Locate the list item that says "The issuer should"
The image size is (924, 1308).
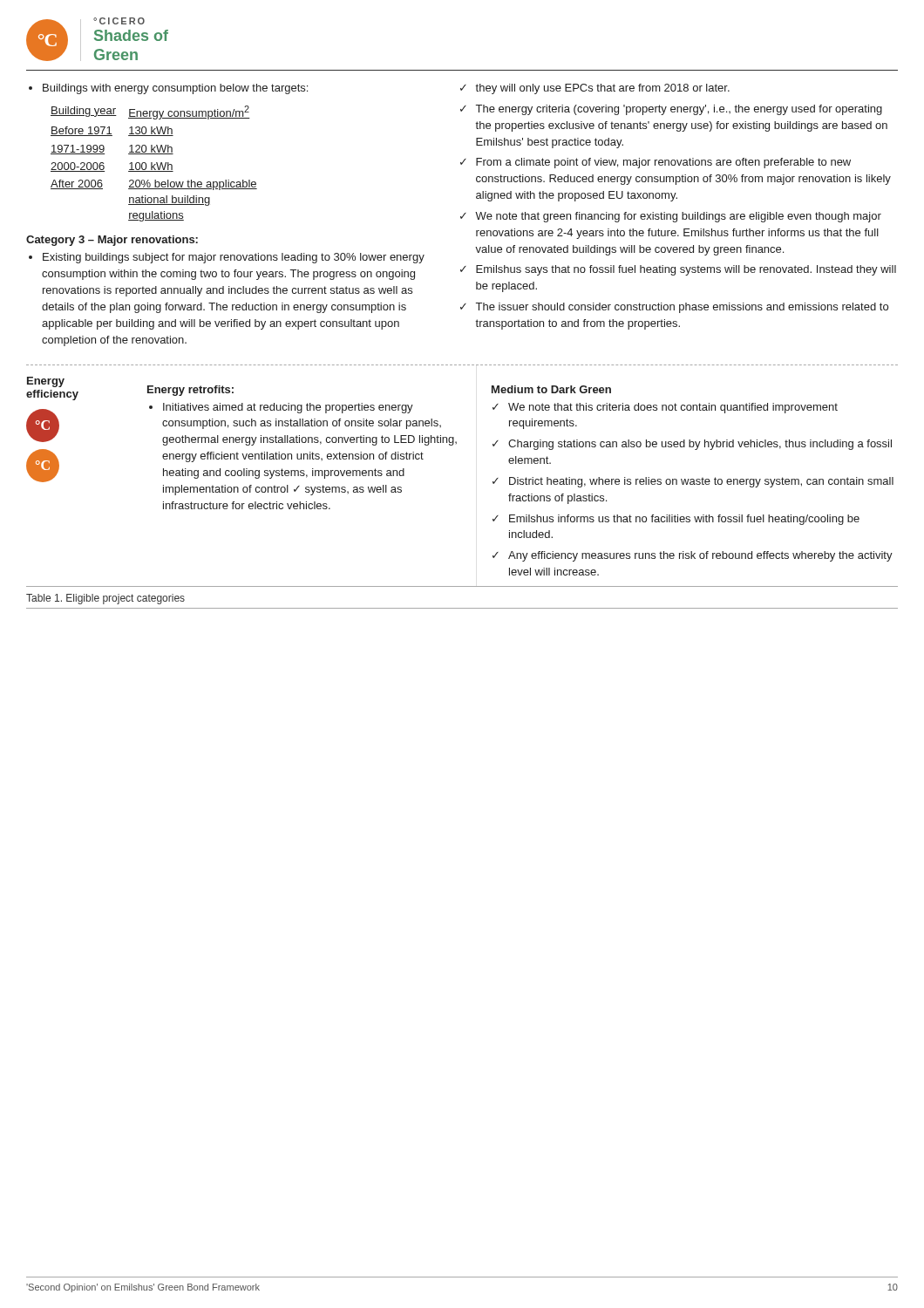[682, 315]
